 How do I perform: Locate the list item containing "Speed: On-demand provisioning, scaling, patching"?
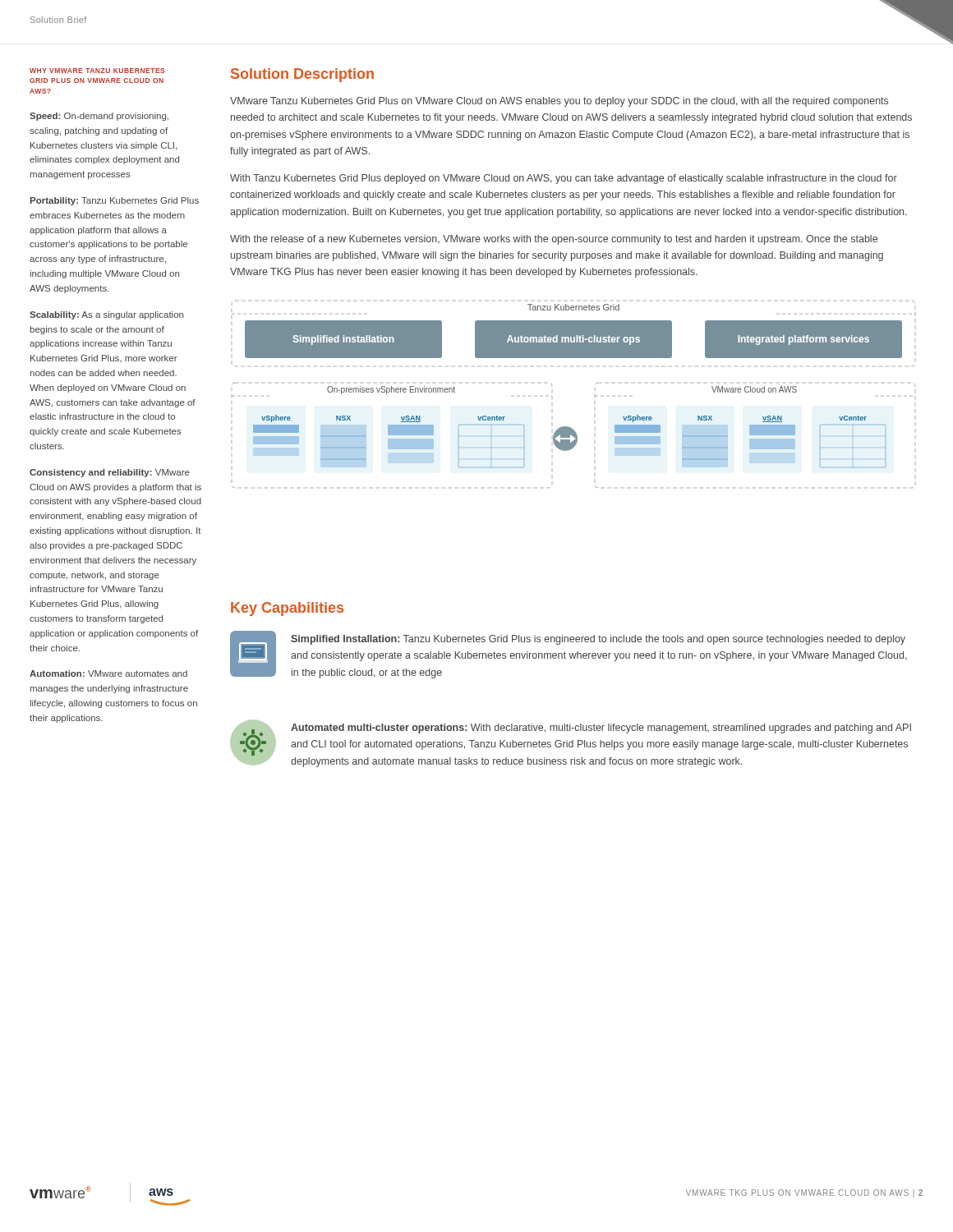coord(105,145)
